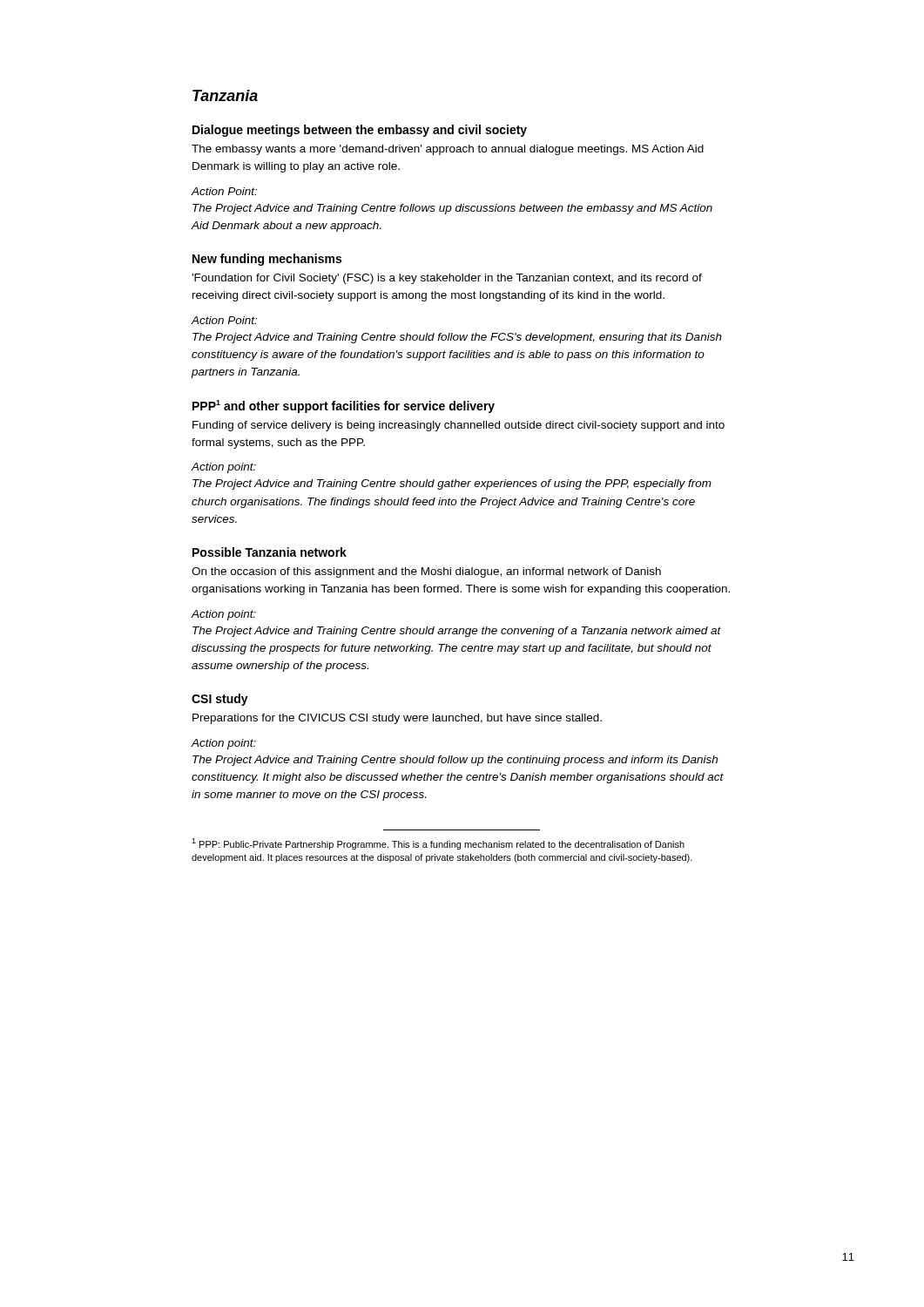Find the section header that reads "Possible Tanzania network"
The image size is (924, 1307).
(269, 553)
